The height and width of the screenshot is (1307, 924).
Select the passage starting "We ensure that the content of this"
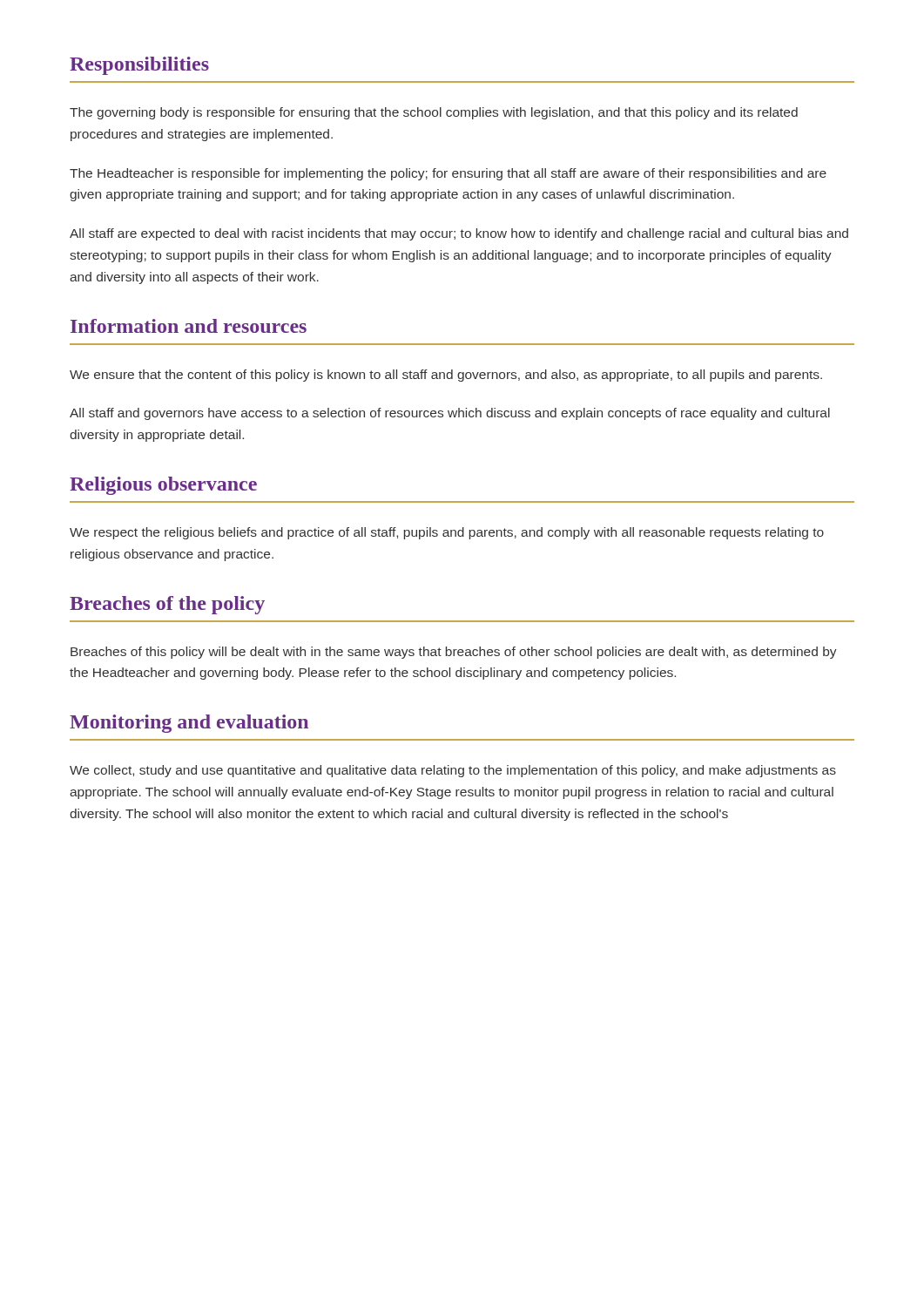click(x=446, y=374)
